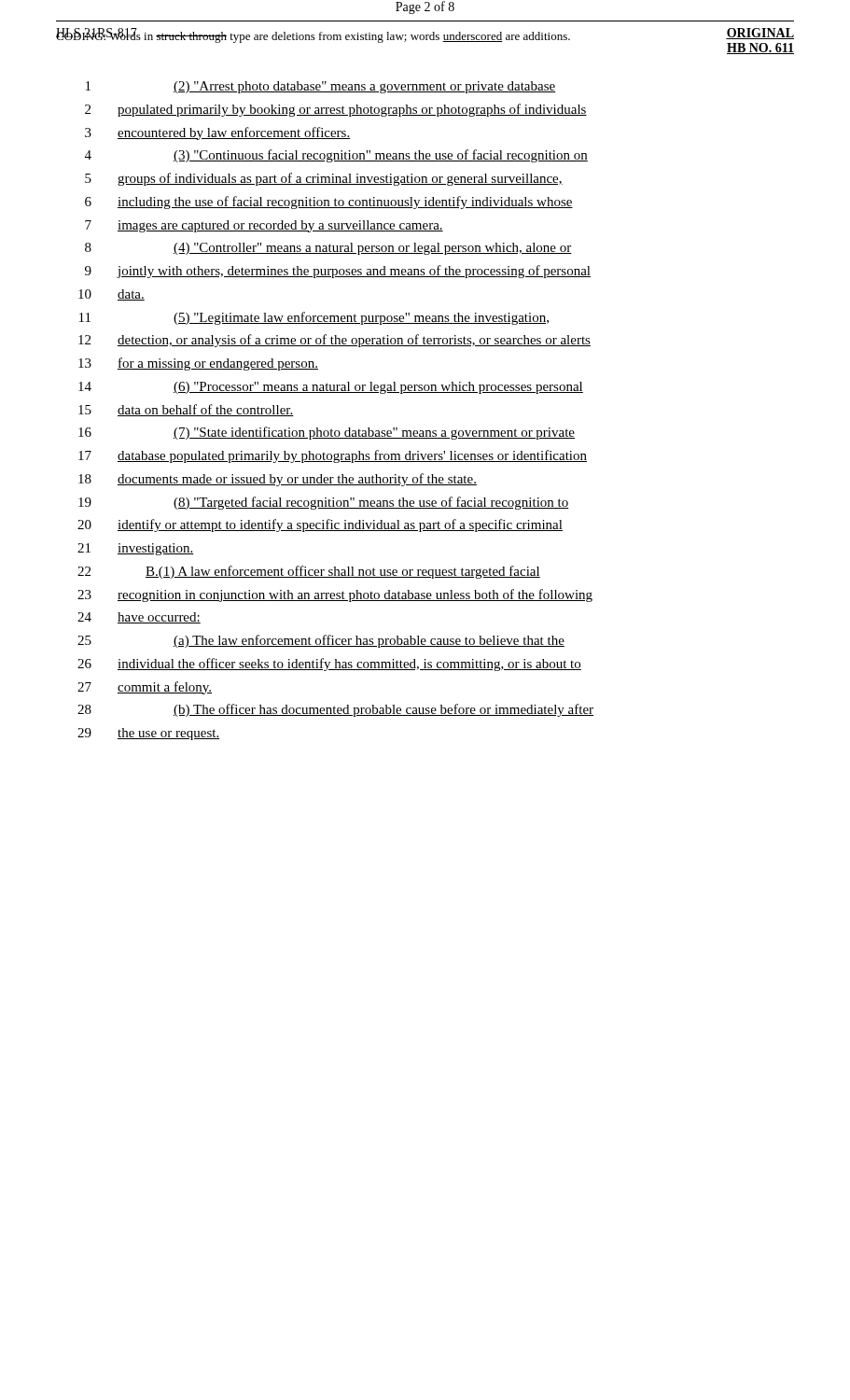Where is the passage that starts "15 data on"?

[x=186, y=410]
